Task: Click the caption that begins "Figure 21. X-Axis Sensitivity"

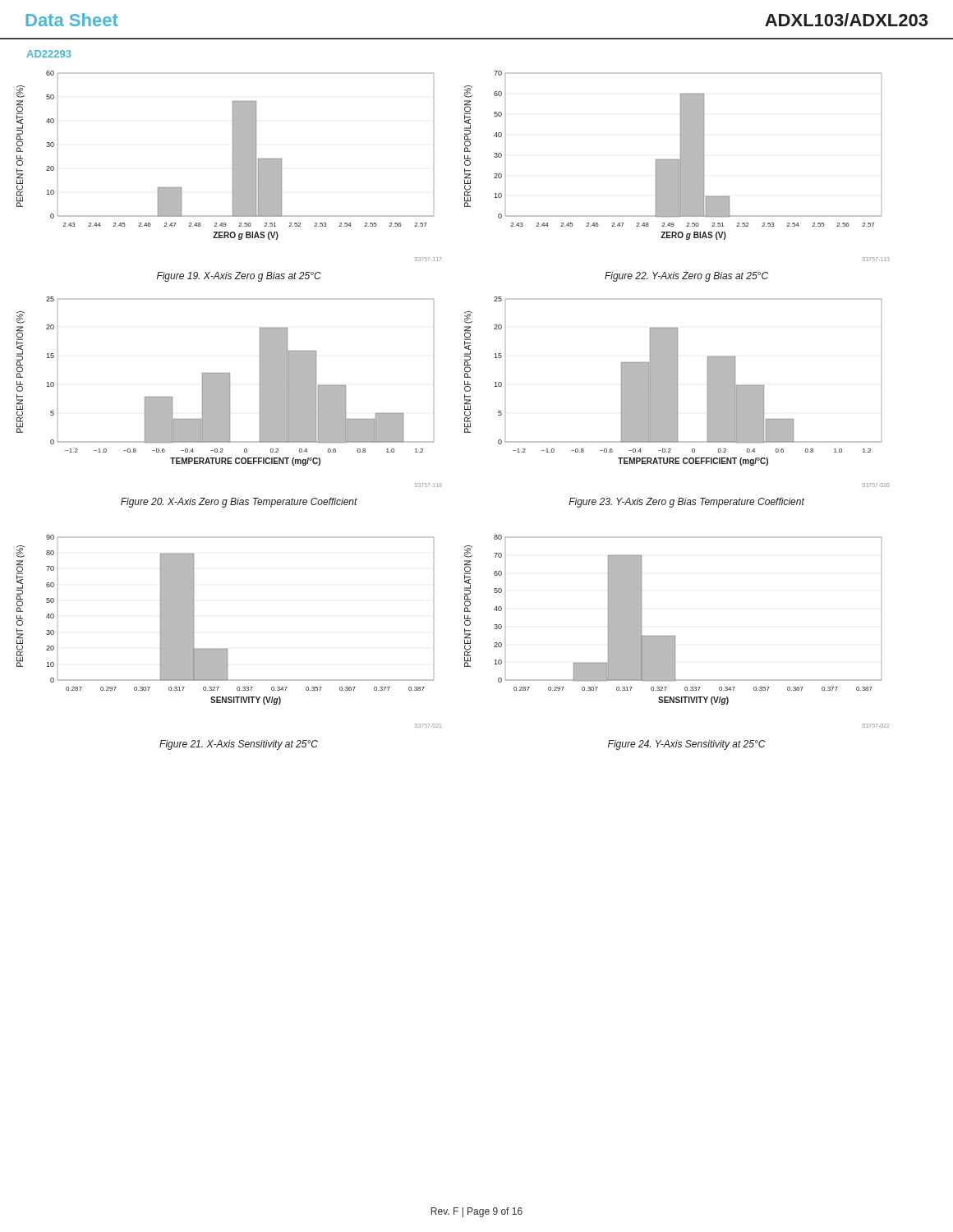Action: (239, 744)
